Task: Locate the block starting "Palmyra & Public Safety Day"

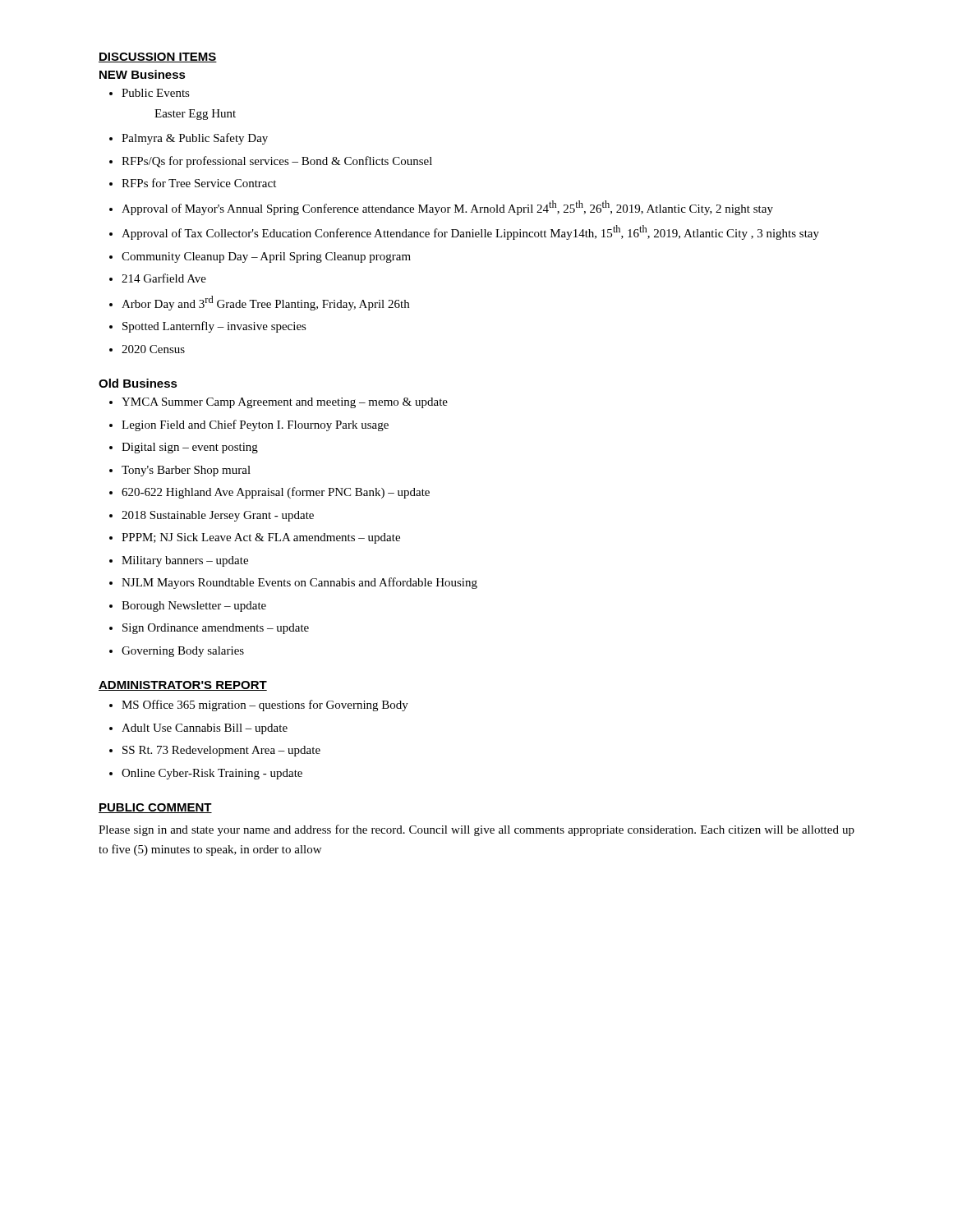Action: [195, 138]
